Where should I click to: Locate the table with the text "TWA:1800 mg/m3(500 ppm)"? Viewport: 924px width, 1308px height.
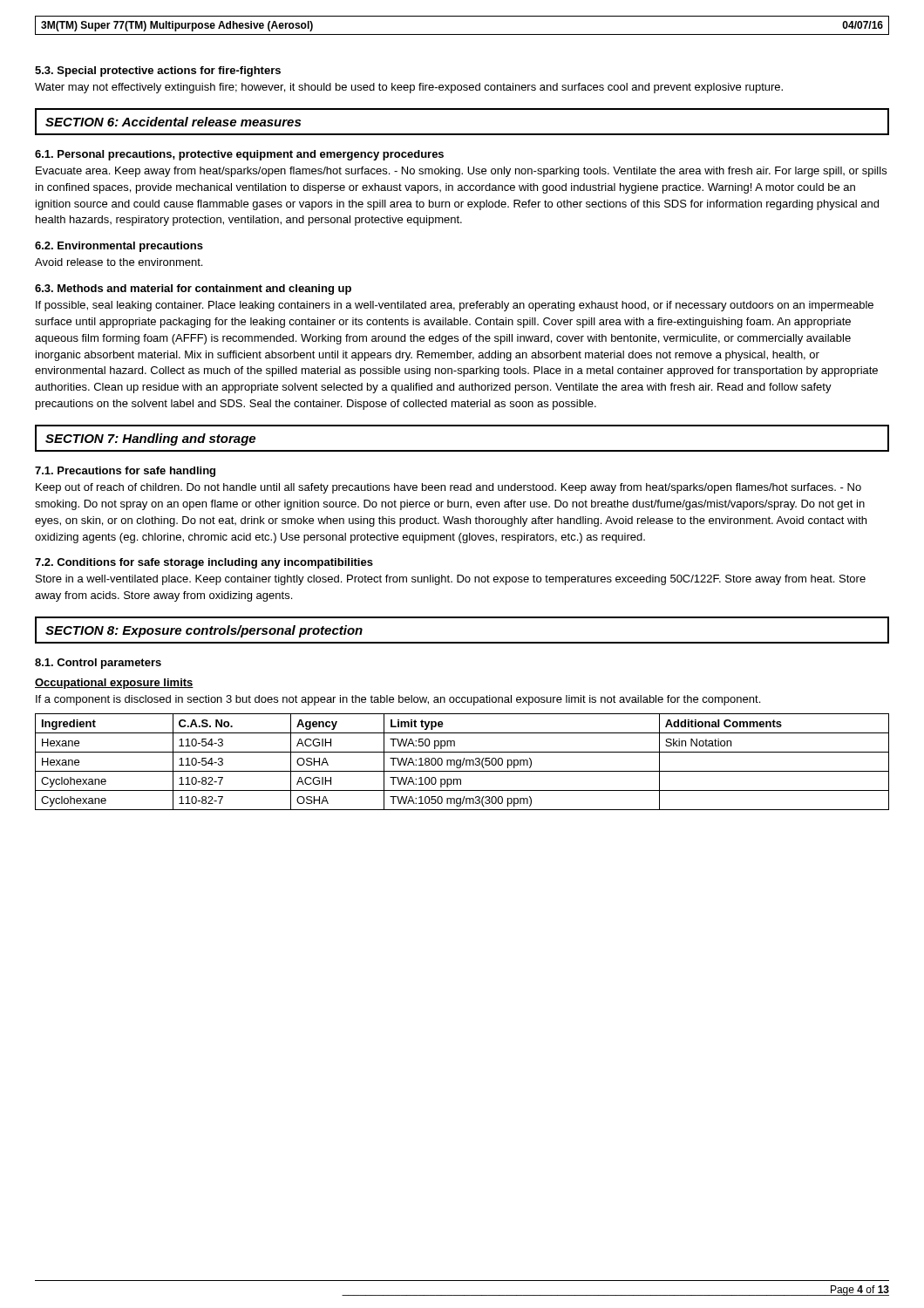pyautogui.click(x=462, y=762)
